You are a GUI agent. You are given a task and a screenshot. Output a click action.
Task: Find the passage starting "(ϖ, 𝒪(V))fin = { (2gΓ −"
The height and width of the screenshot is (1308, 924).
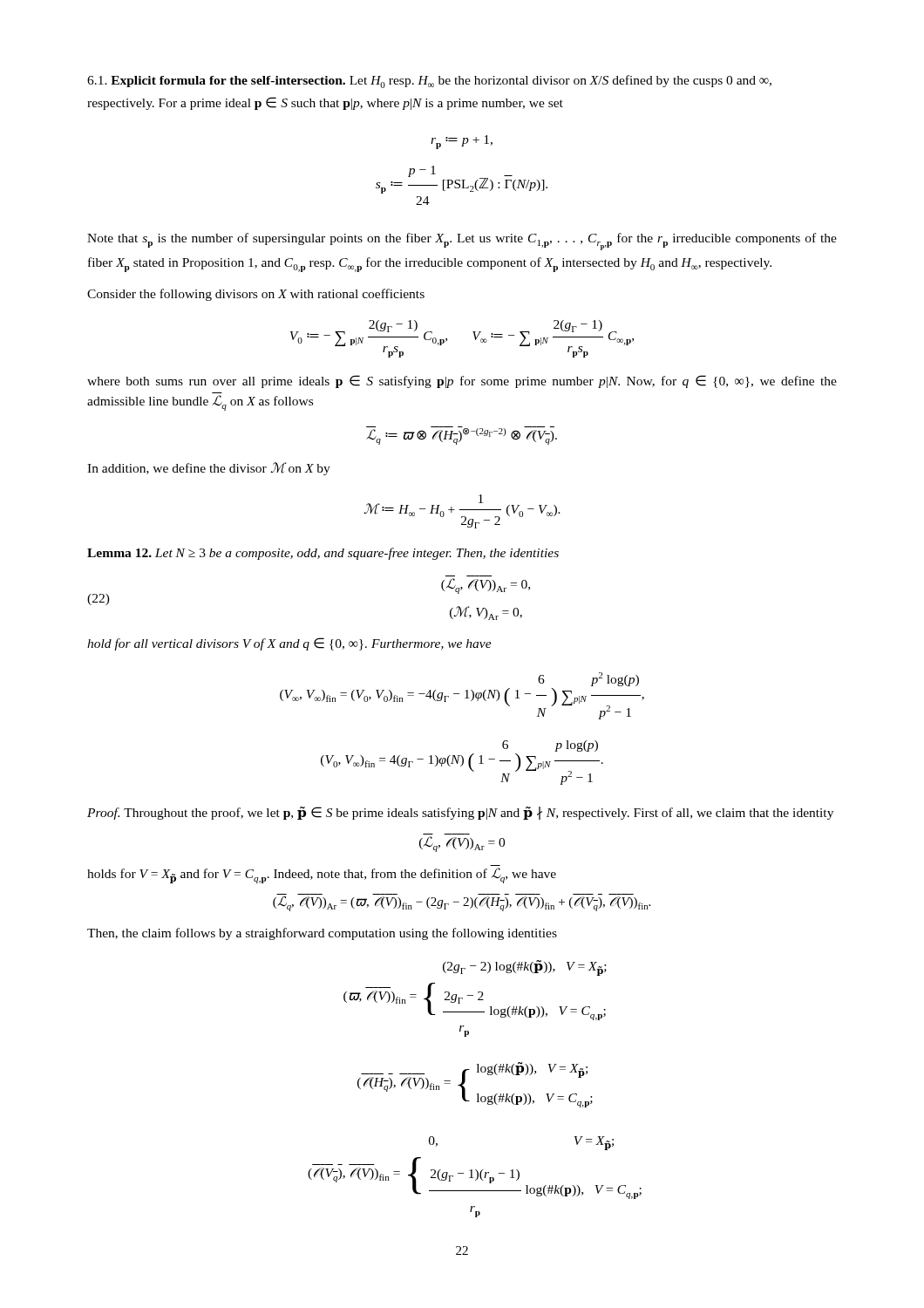coord(475,997)
